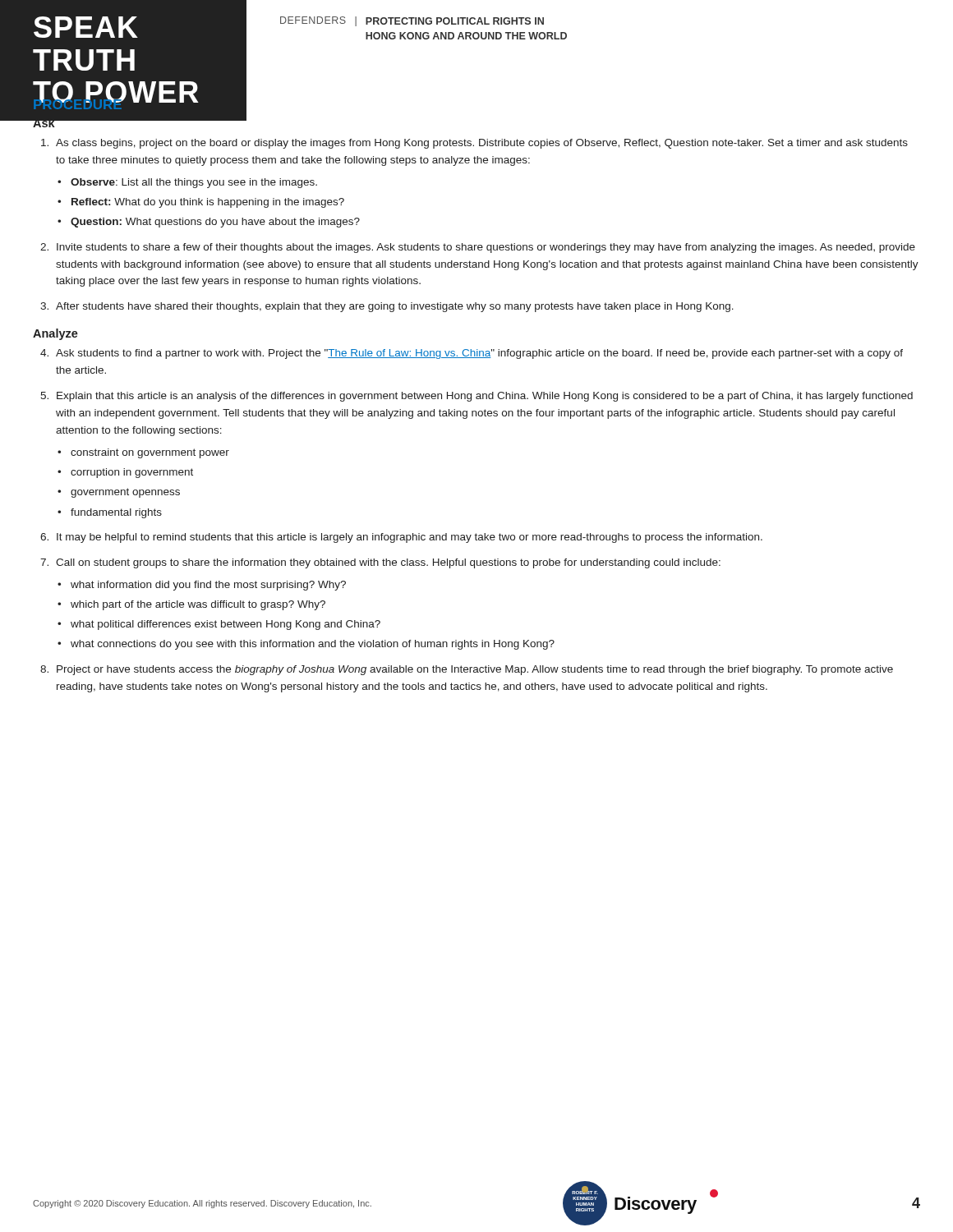Locate the passage starting "constraint on government power"
The image size is (953, 1232).
[x=150, y=452]
